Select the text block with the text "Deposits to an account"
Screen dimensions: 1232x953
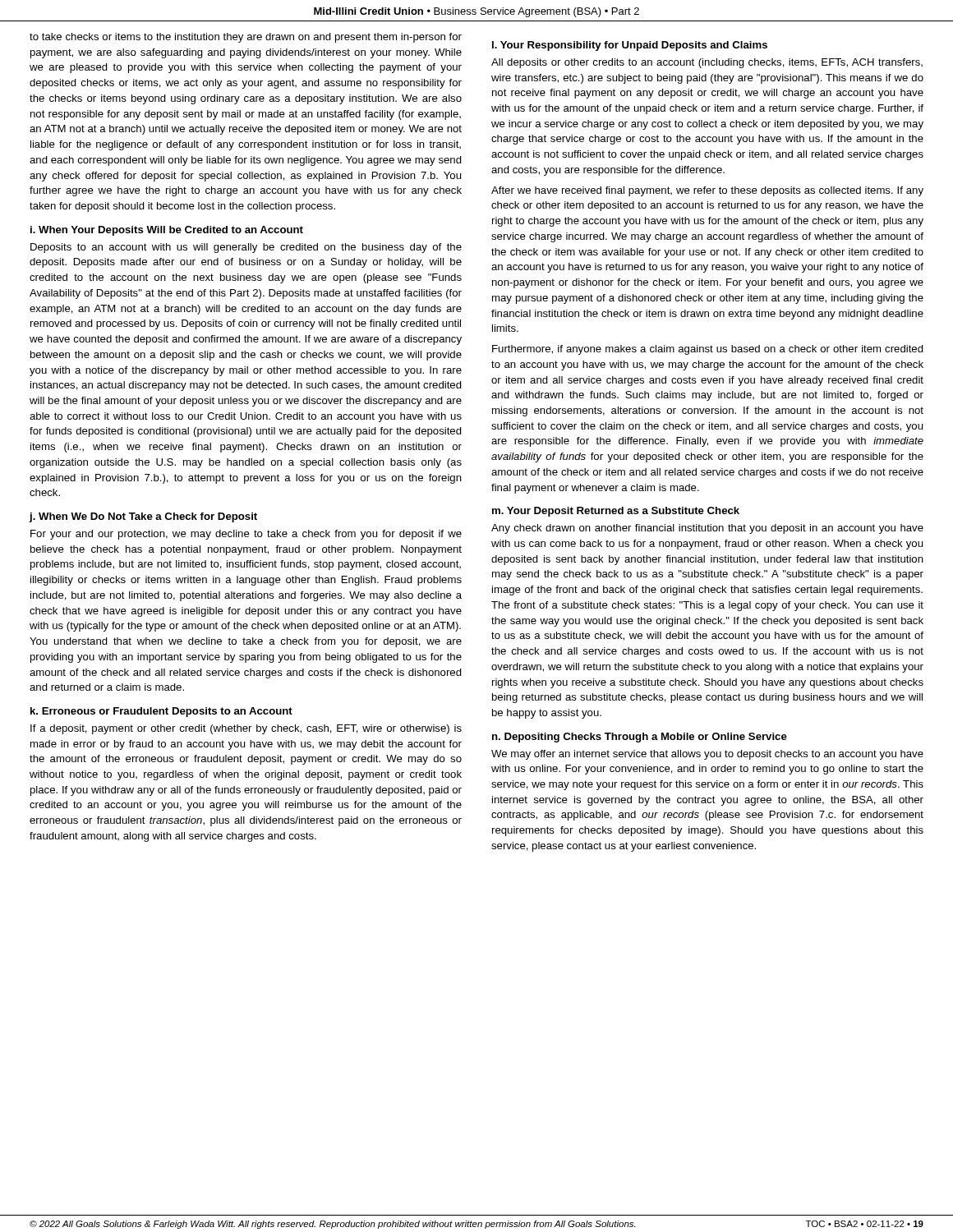pyautogui.click(x=246, y=370)
